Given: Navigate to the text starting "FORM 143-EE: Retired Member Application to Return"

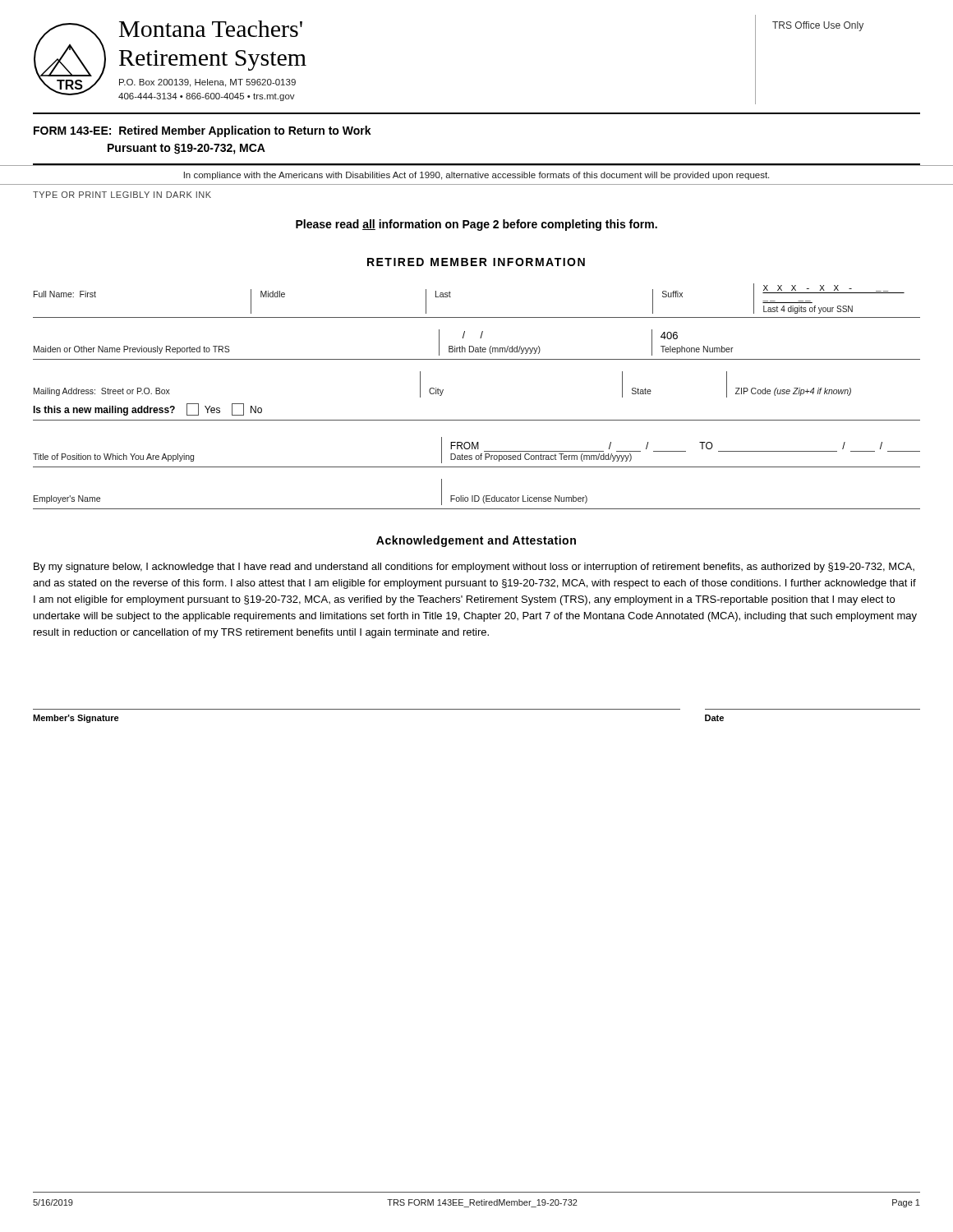Looking at the screenshot, I should tap(203, 131).
